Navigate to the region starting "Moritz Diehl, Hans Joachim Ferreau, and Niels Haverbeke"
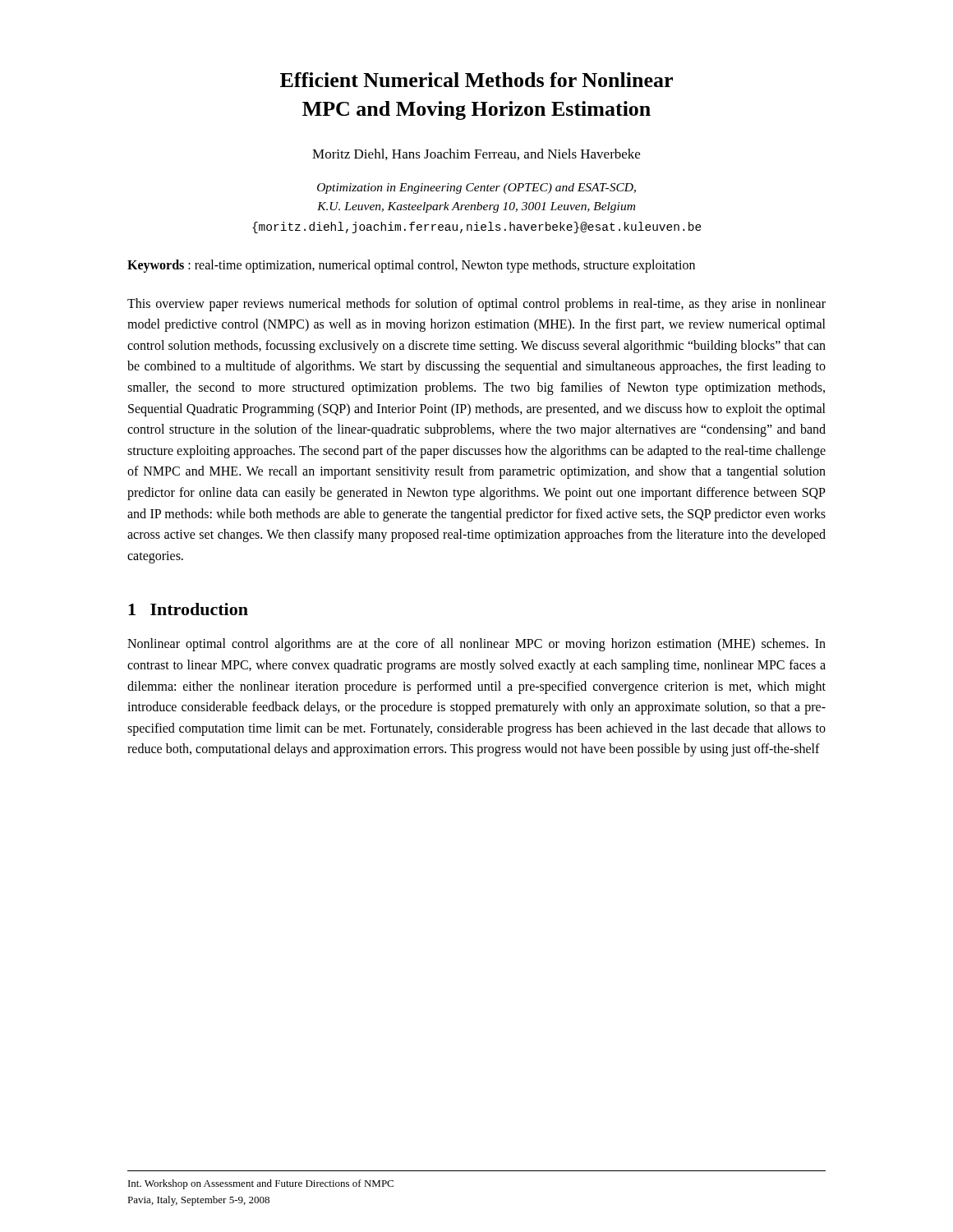 pos(476,154)
